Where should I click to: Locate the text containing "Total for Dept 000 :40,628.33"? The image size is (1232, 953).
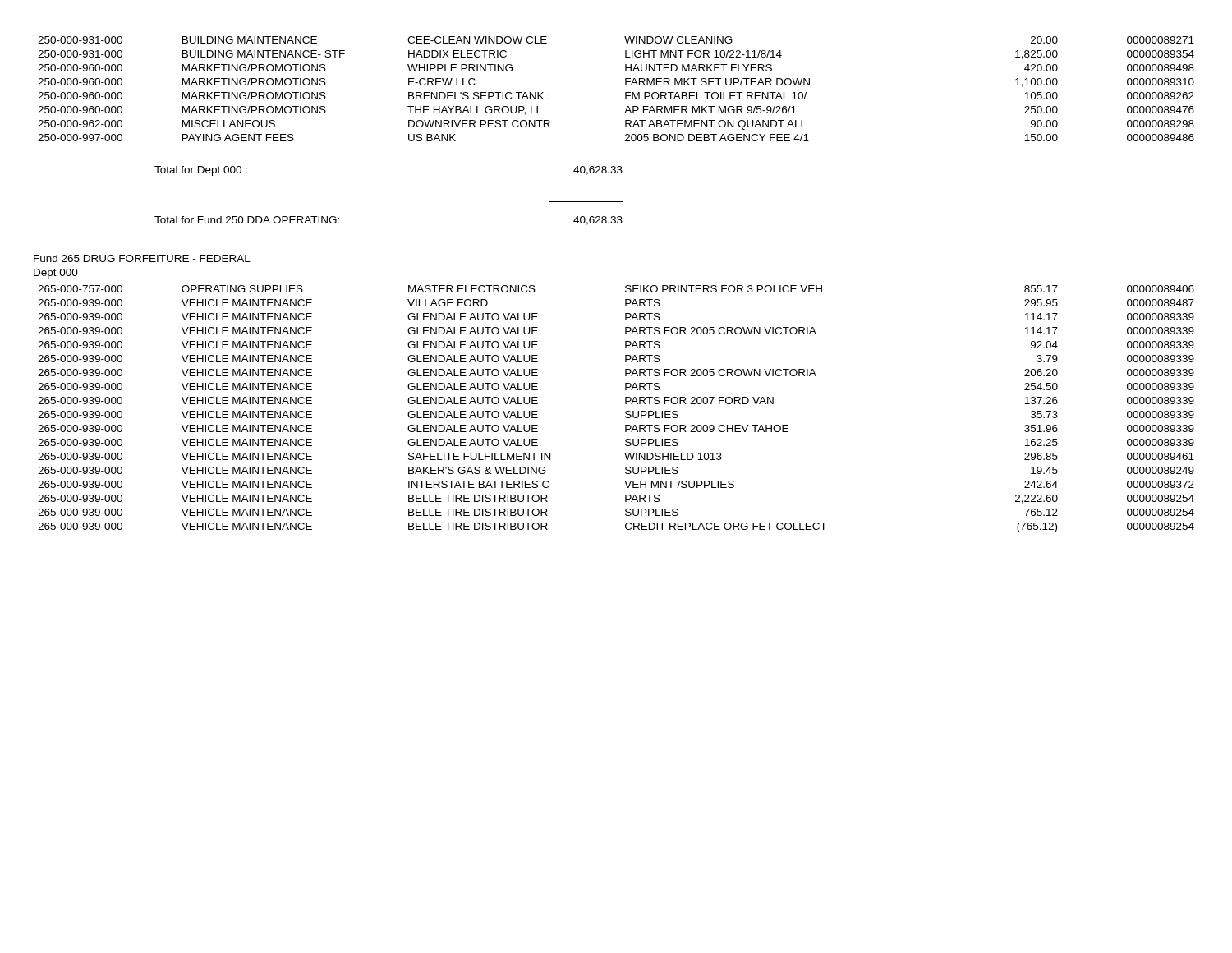202,172
